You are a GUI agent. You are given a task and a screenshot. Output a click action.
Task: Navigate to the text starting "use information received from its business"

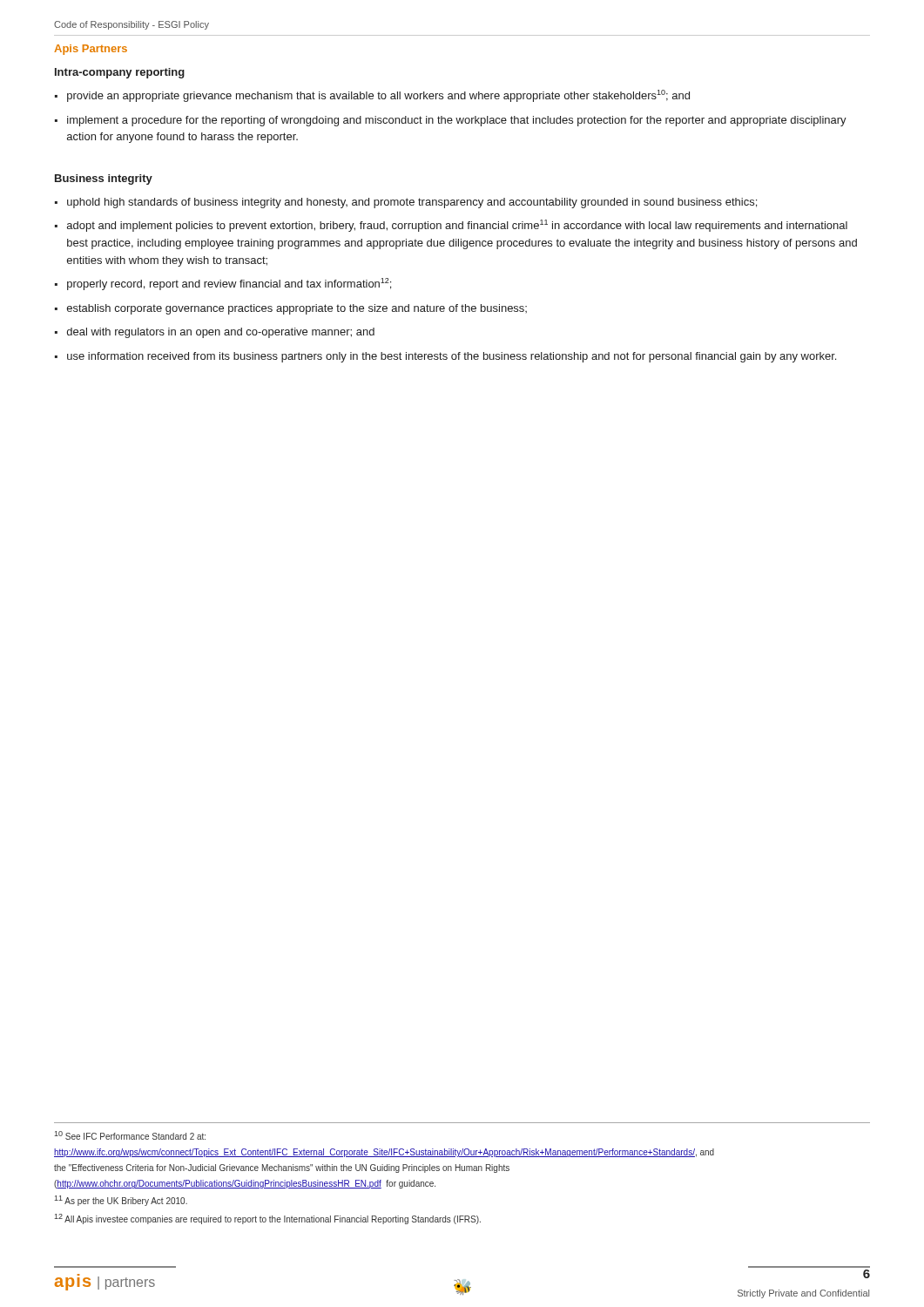[468, 356]
